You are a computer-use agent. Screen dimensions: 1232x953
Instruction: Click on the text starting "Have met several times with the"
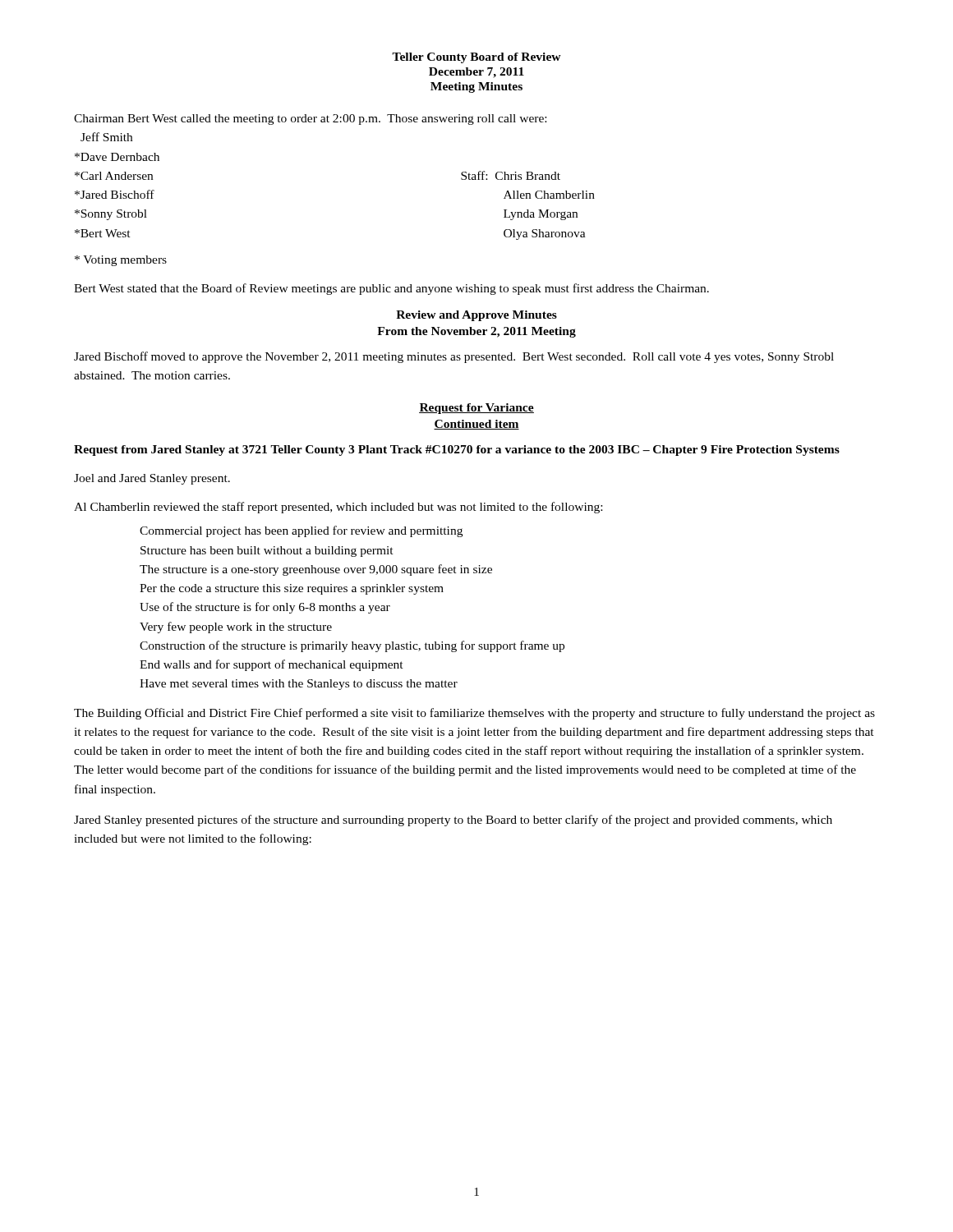click(x=298, y=683)
